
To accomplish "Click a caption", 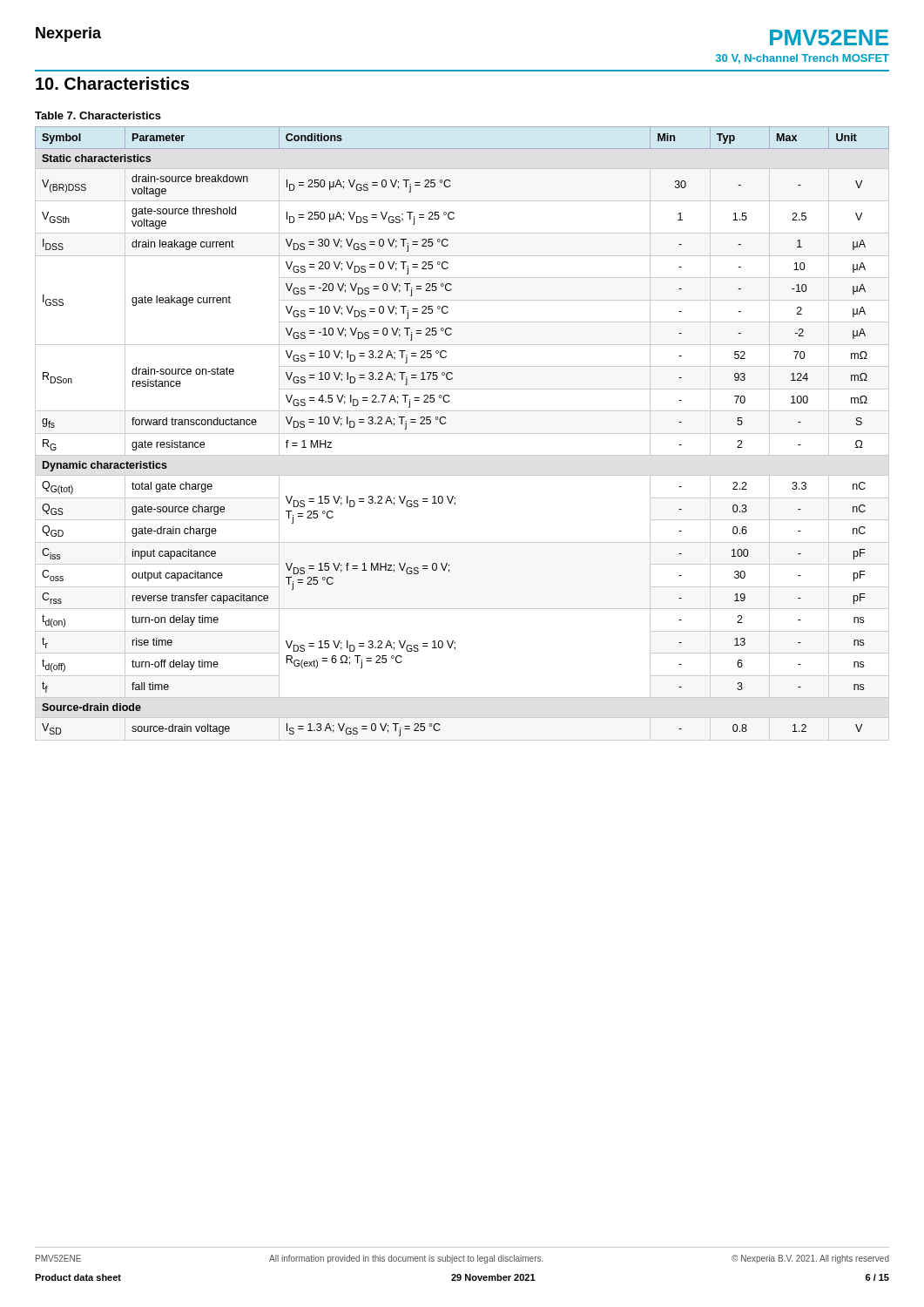I will click(98, 115).
